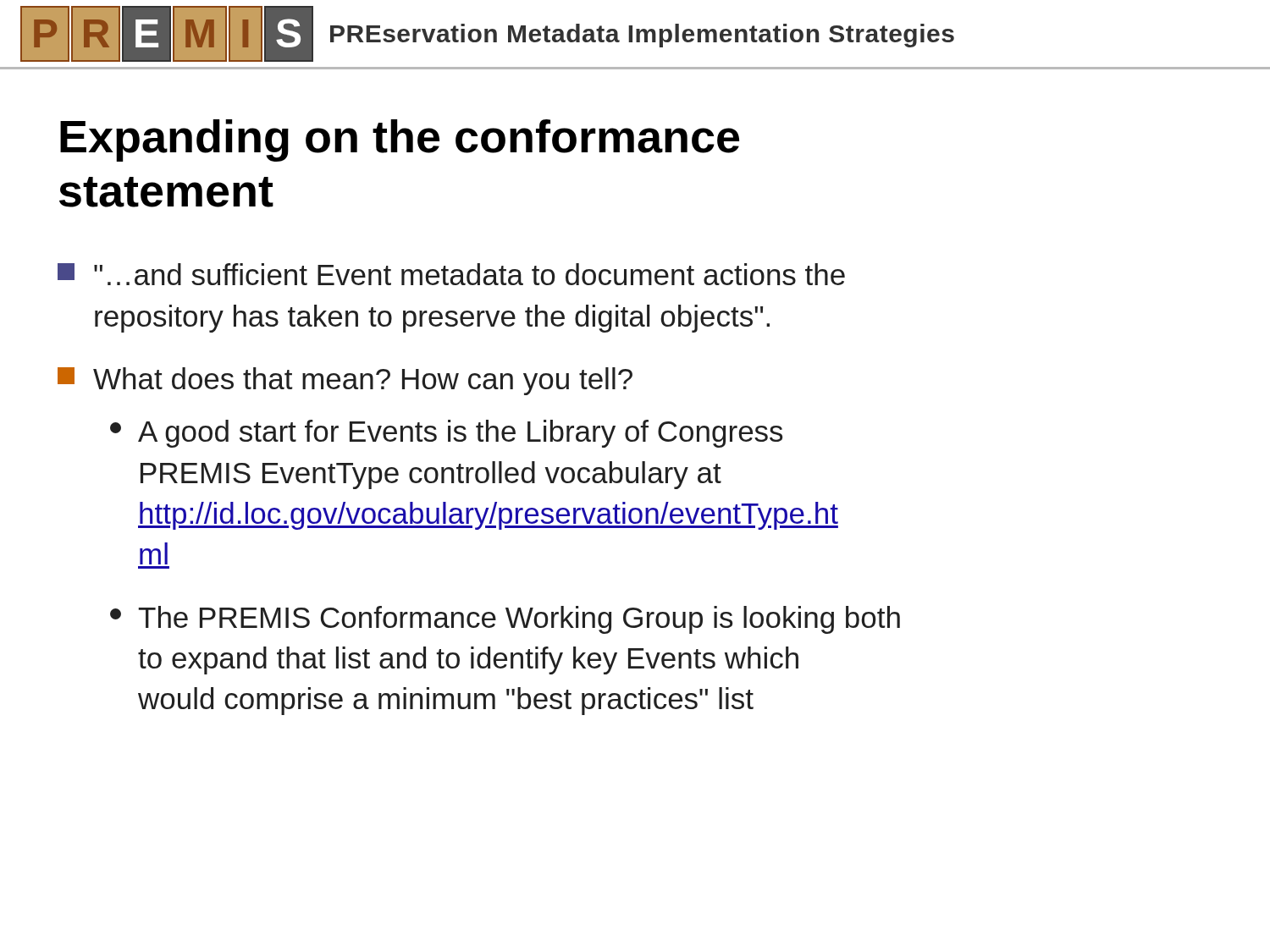Click on the list item that reads "The PREMIS Conformance Working Group is looking bothto"
The height and width of the screenshot is (952, 1270).
coord(506,658)
